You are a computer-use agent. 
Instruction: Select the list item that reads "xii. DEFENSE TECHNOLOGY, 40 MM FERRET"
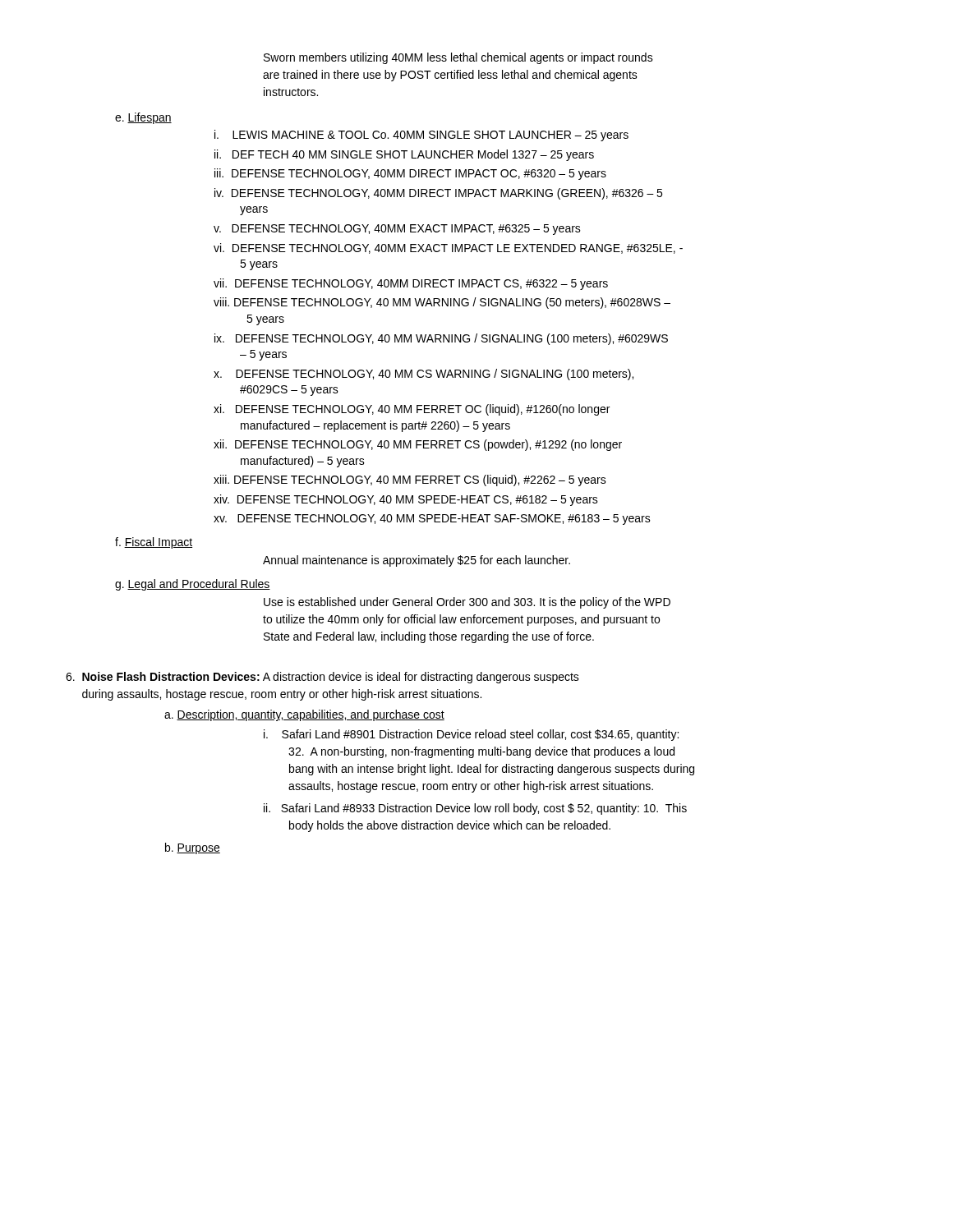[418, 452]
